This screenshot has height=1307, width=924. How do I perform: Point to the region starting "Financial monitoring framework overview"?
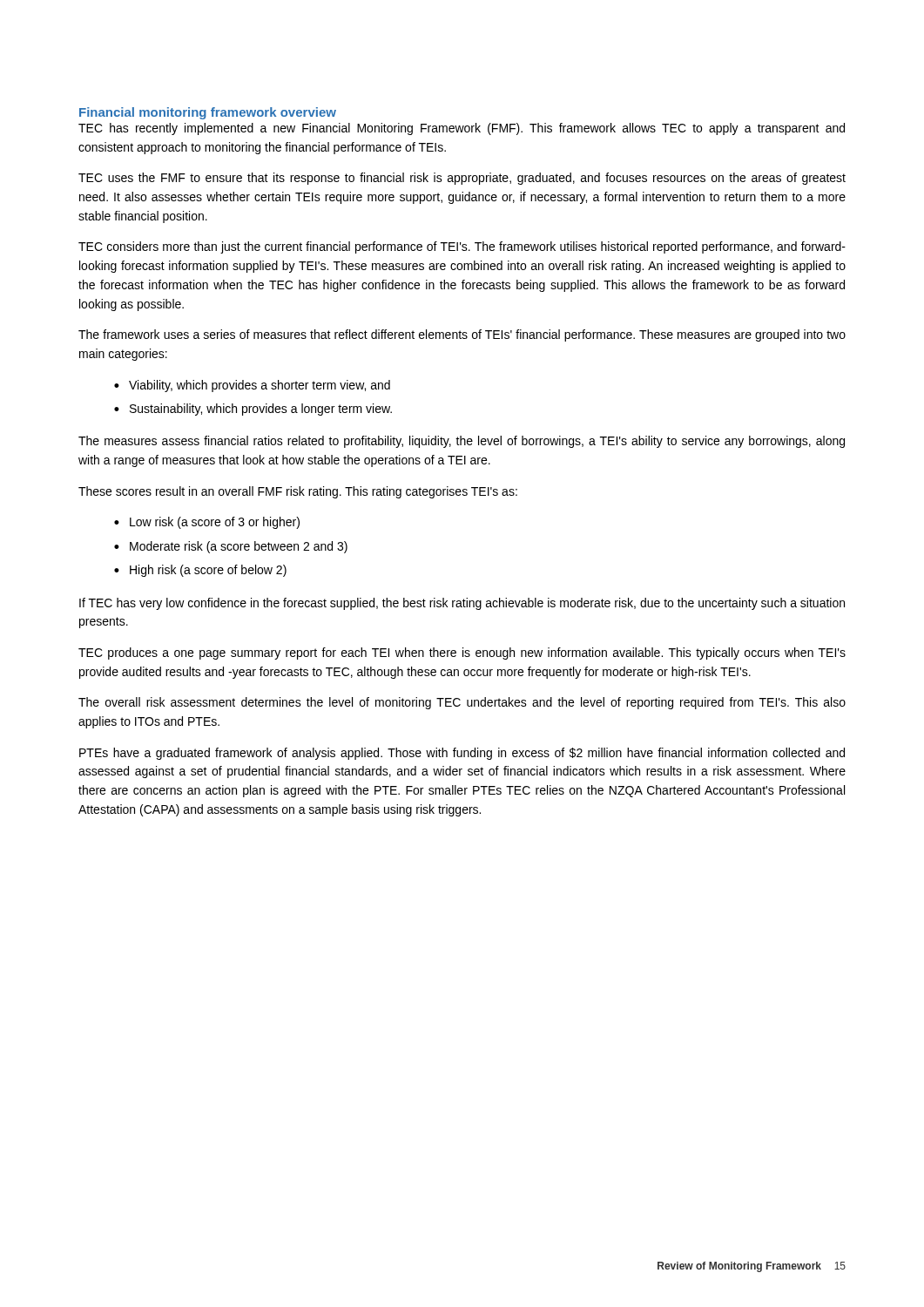pyautogui.click(x=207, y=112)
